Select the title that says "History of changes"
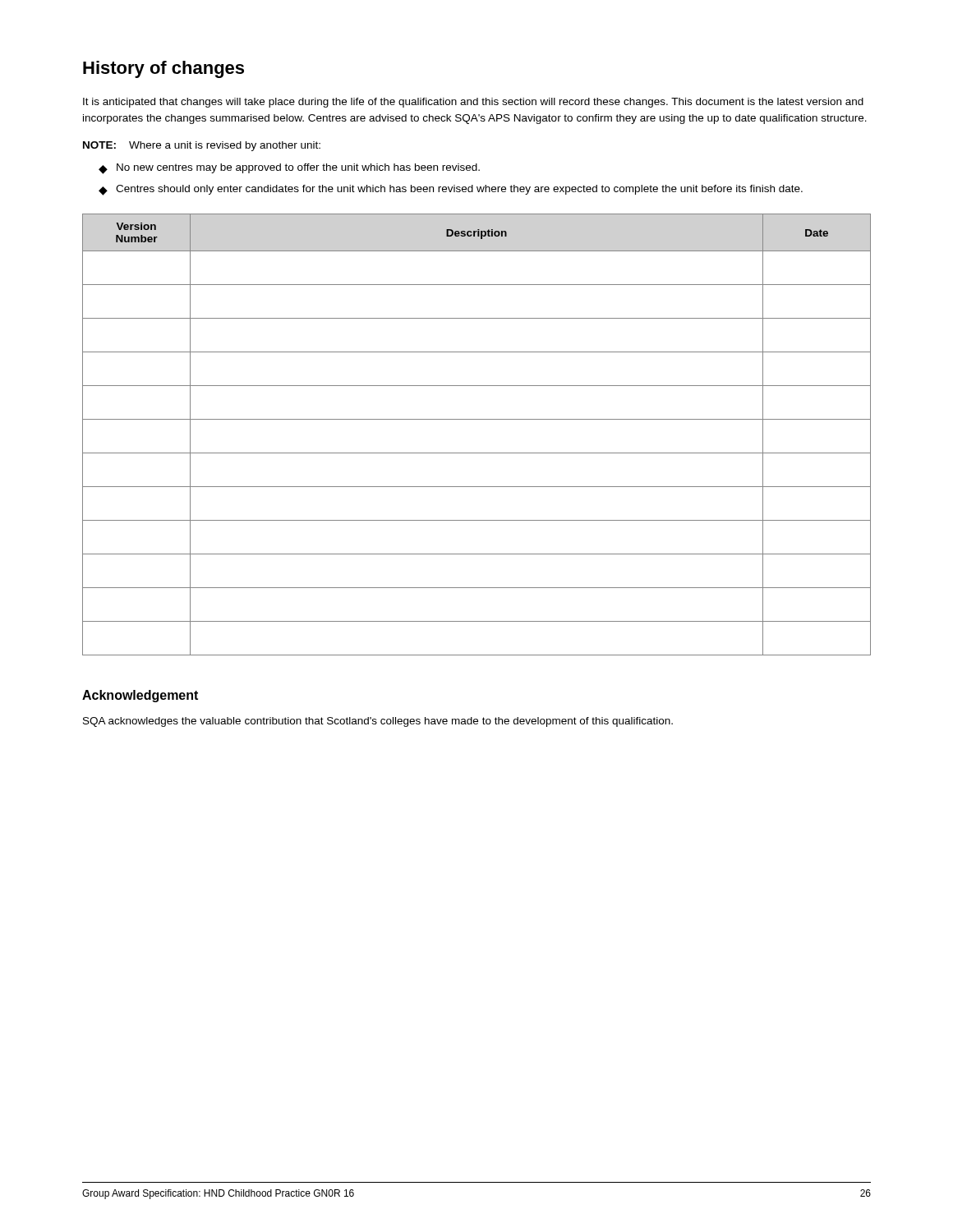This screenshot has width=953, height=1232. tap(163, 68)
